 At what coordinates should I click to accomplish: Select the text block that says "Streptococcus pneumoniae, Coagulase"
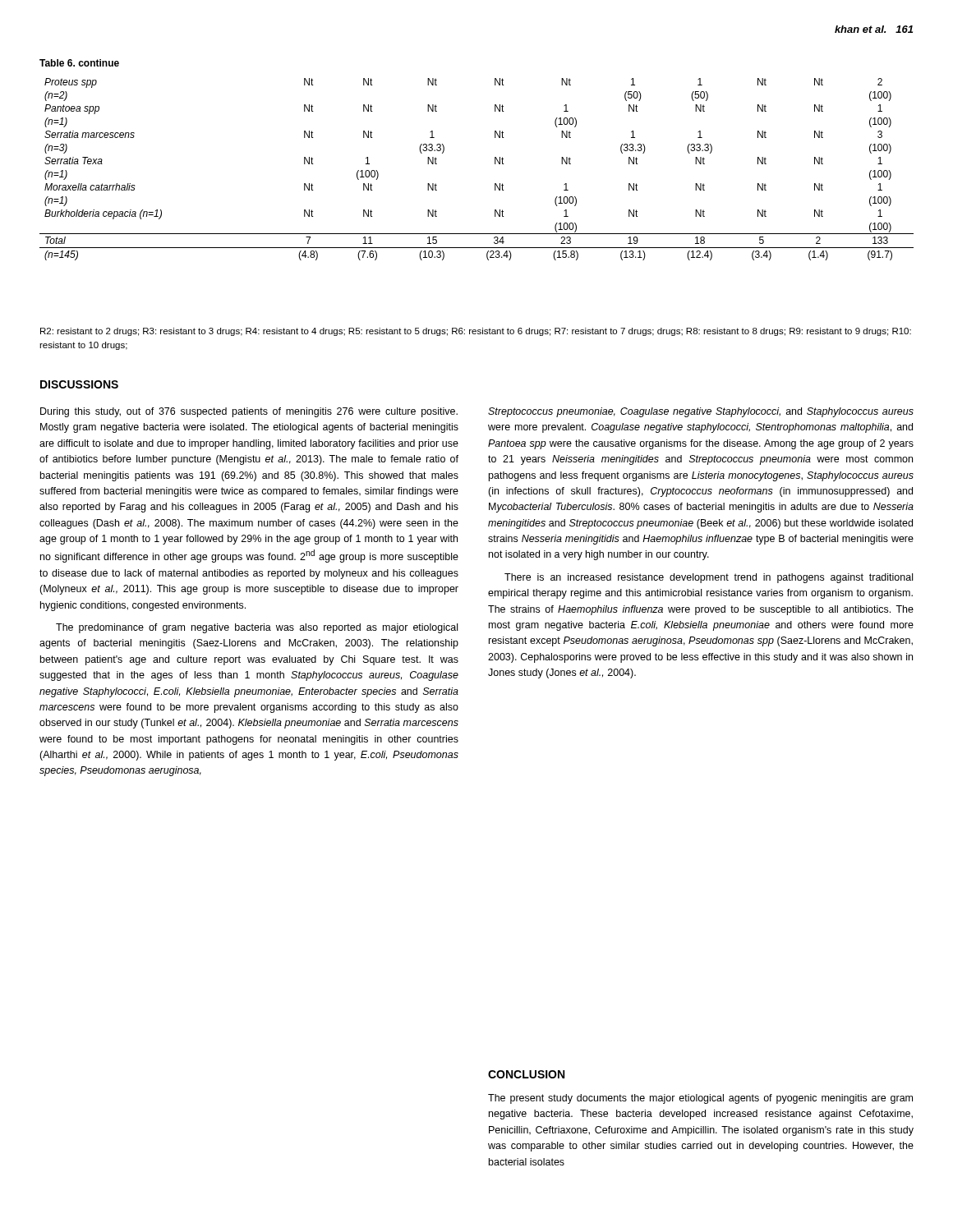point(701,543)
